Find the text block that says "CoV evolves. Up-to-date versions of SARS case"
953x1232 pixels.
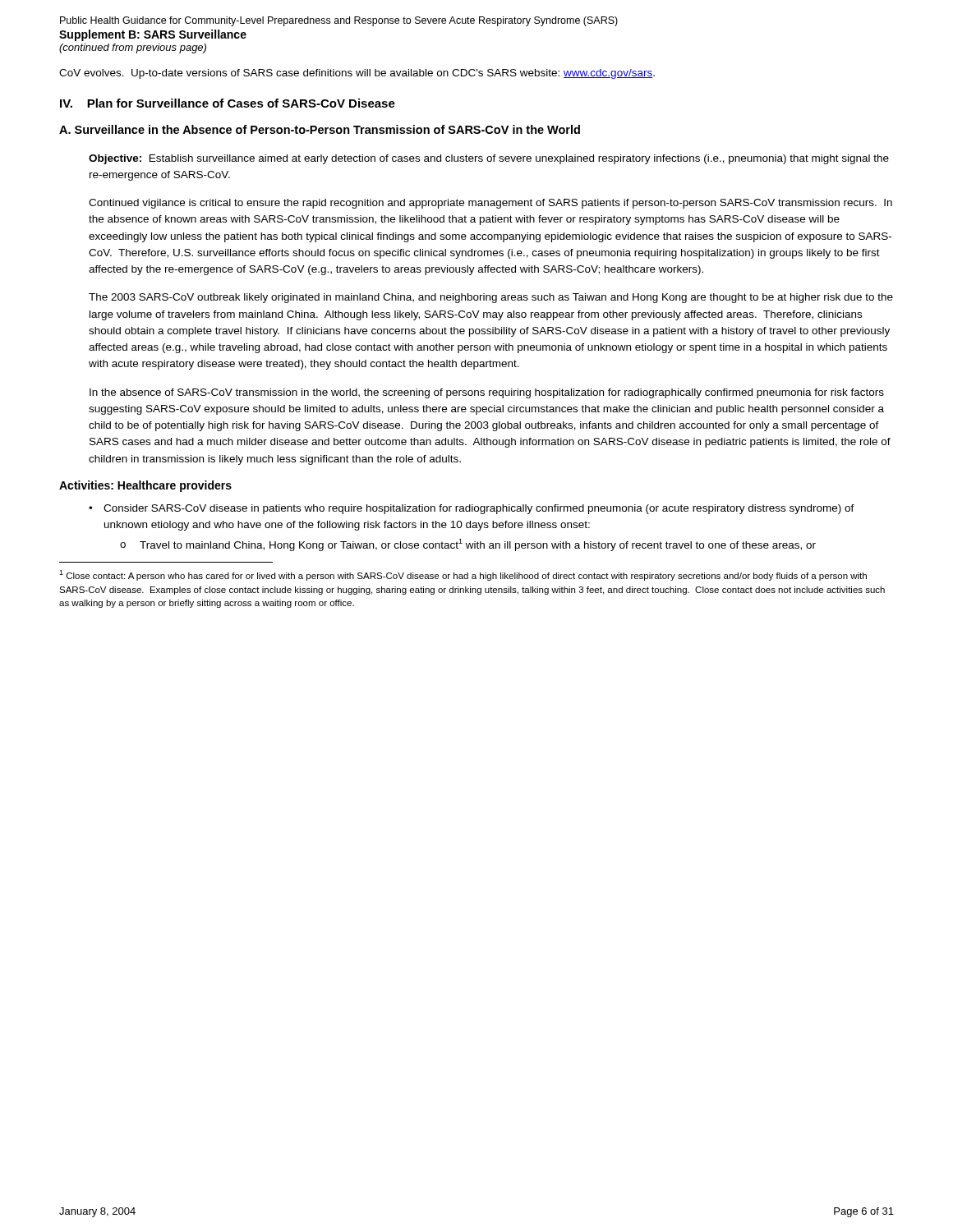pos(357,73)
